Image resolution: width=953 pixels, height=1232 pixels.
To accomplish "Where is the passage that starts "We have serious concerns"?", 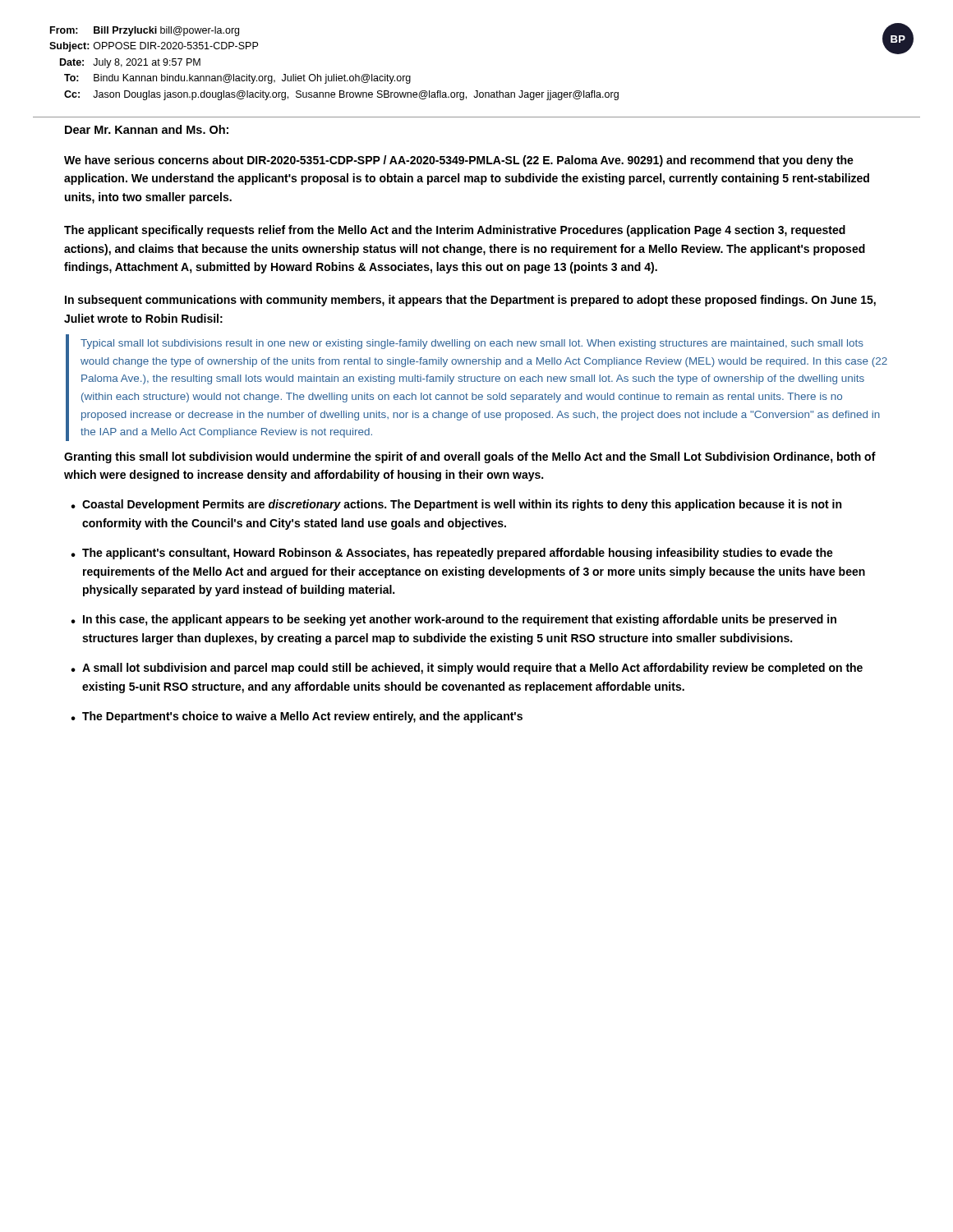I will (467, 179).
